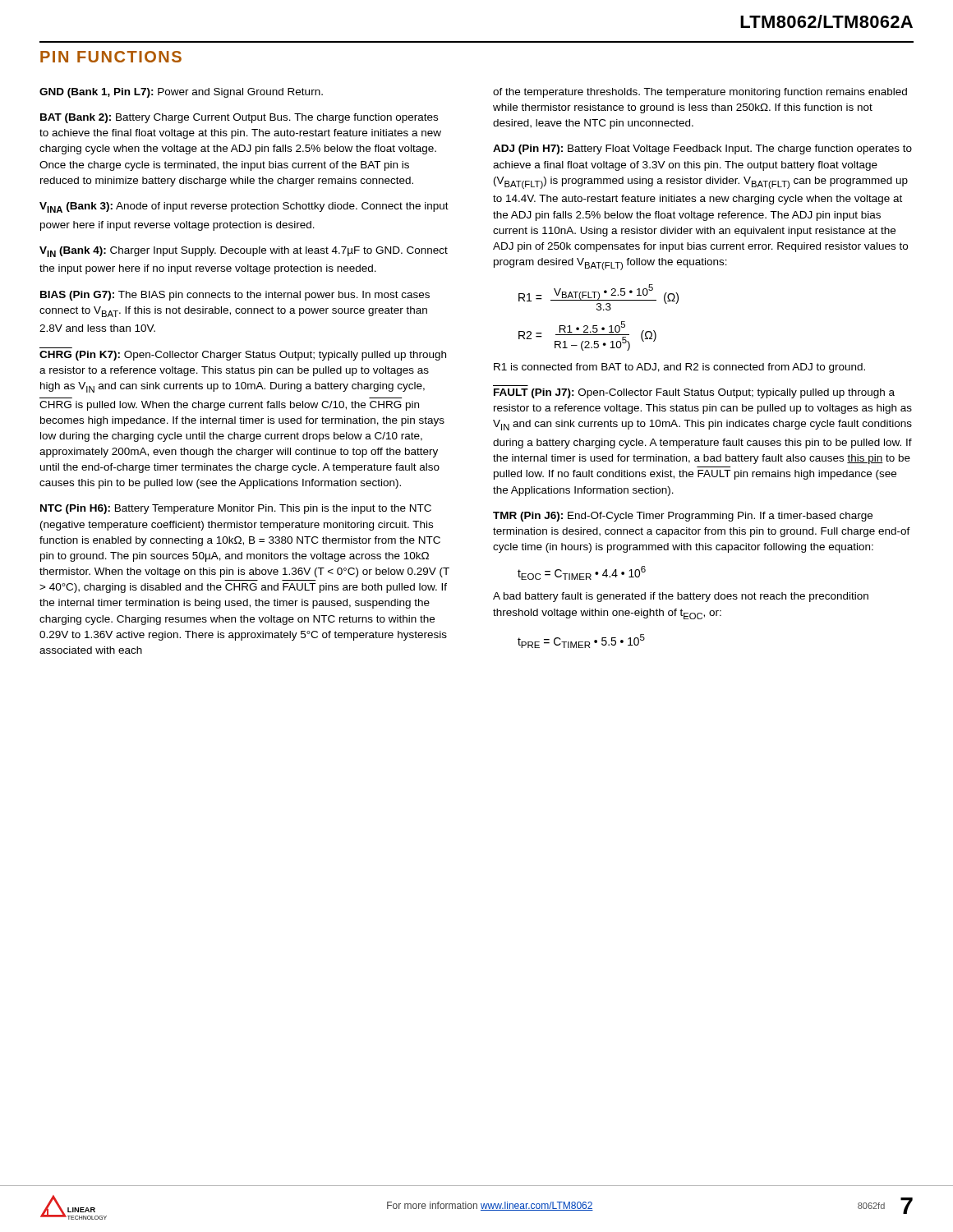Find the text block that reads "A bad battery fault is generated"

click(x=703, y=606)
